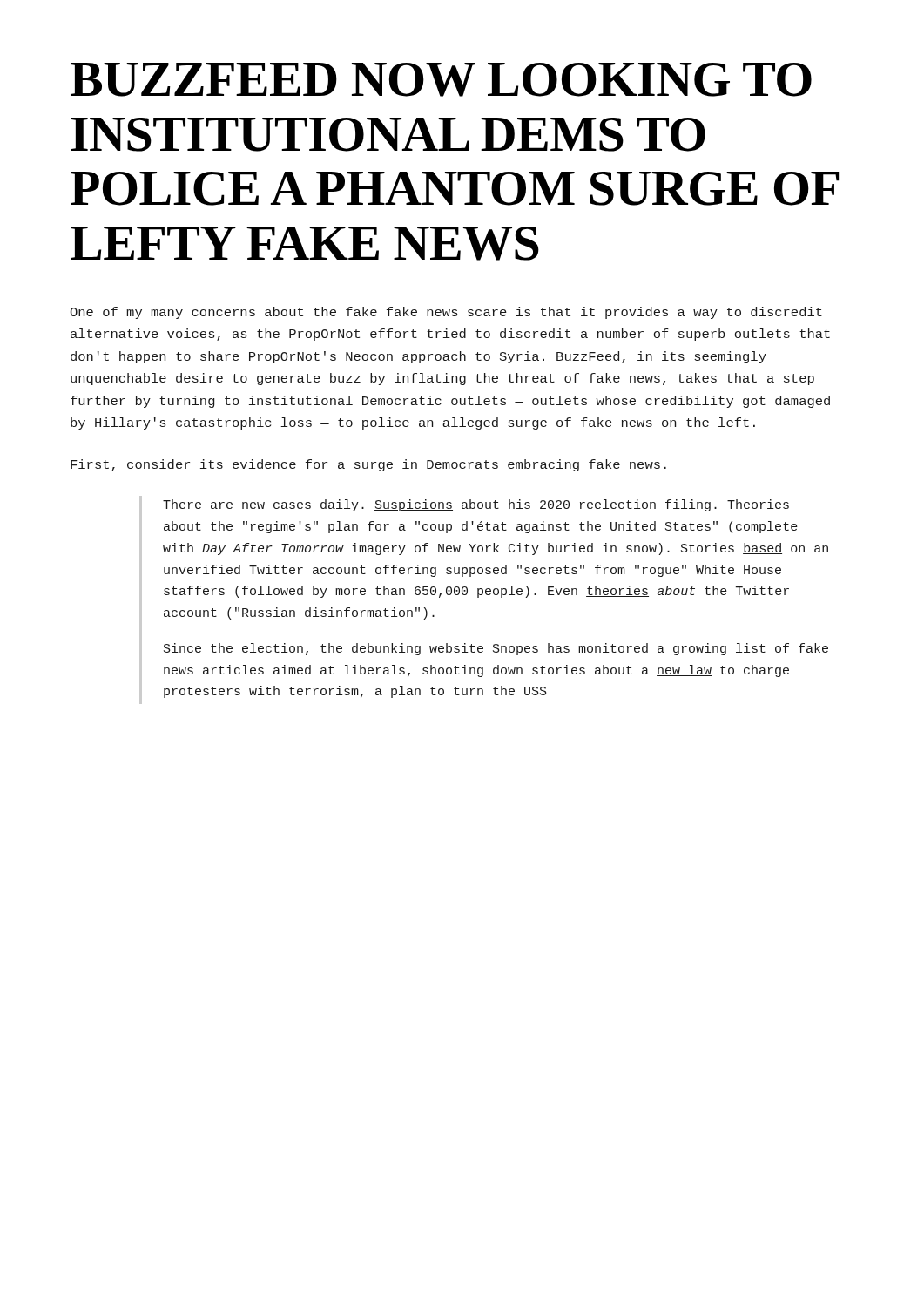This screenshot has height=1307, width=924.
Task: Point to the element starting "First, consider its evidence for a"
Action: coord(369,465)
